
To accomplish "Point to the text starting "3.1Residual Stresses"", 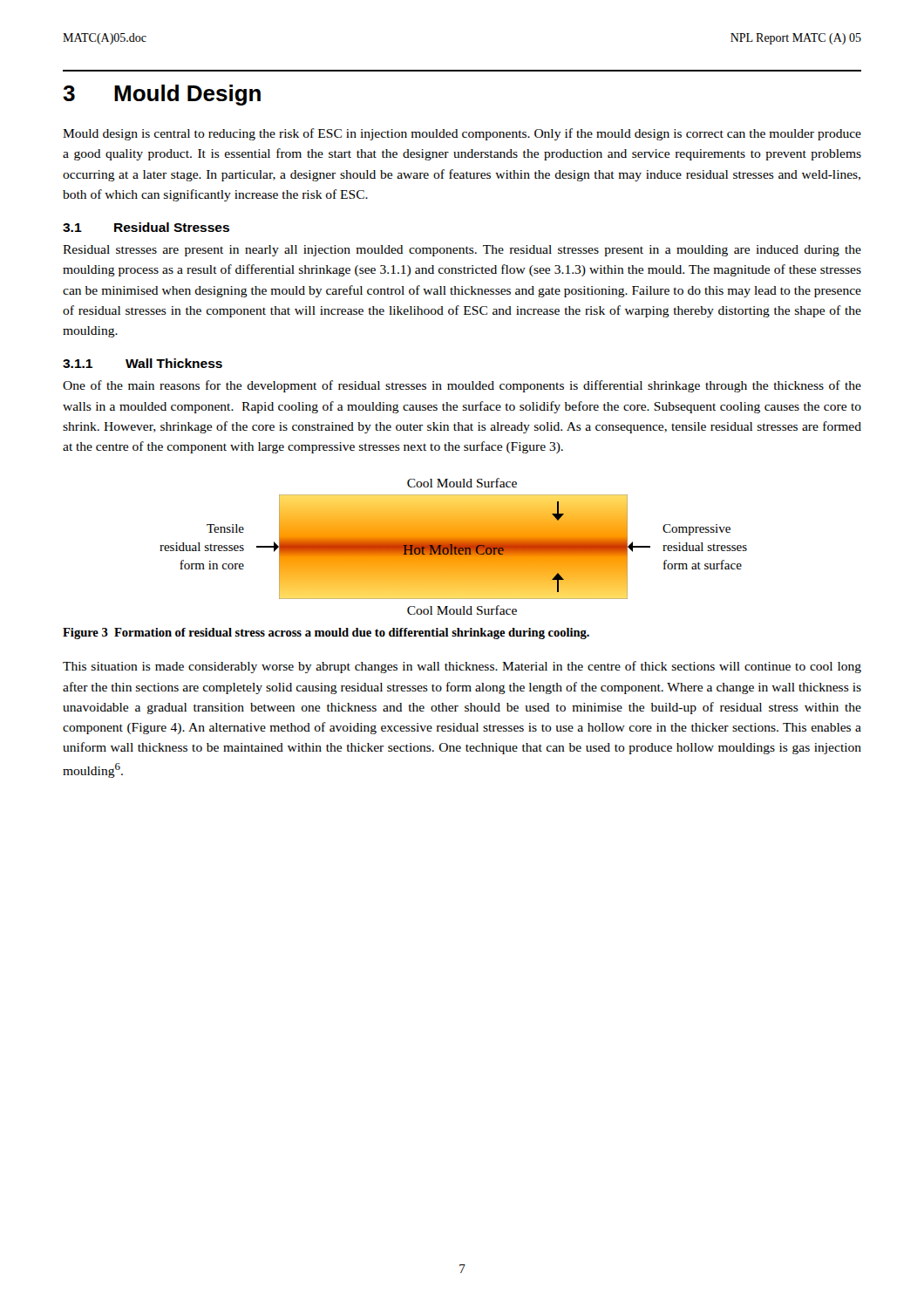I will (146, 228).
